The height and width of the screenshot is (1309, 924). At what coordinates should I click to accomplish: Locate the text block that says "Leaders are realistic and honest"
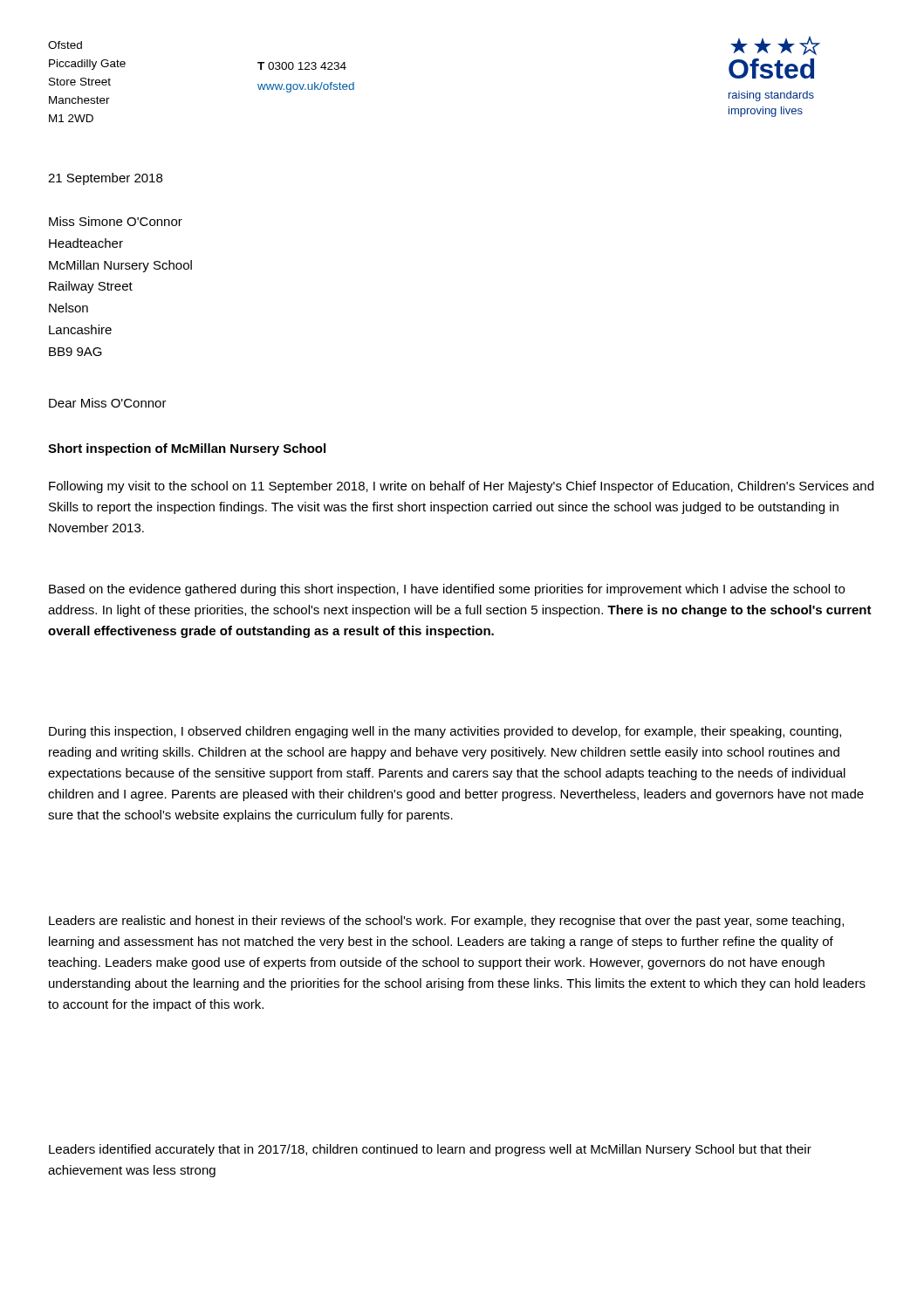point(457,962)
